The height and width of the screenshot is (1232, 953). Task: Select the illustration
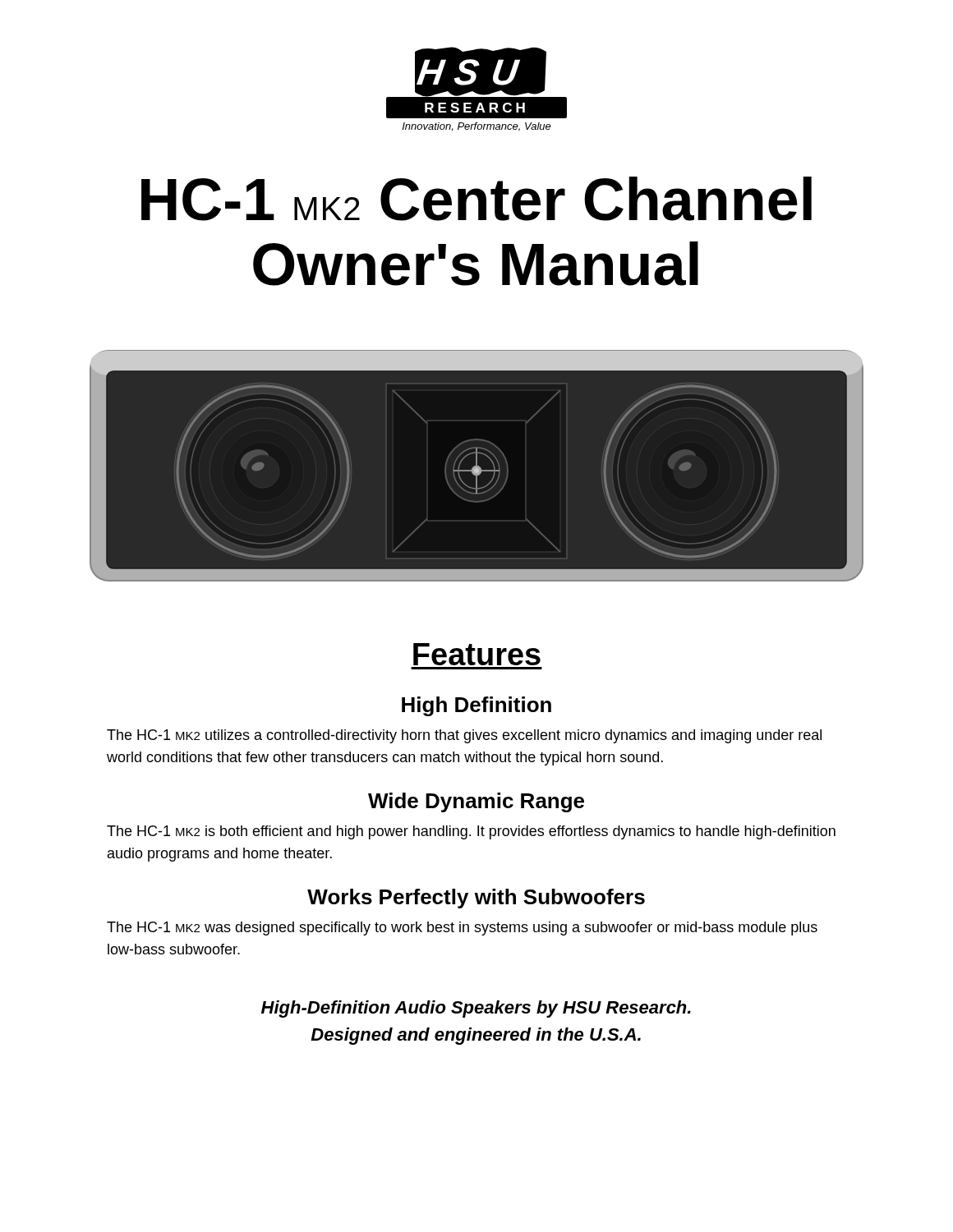coord(476,468)
